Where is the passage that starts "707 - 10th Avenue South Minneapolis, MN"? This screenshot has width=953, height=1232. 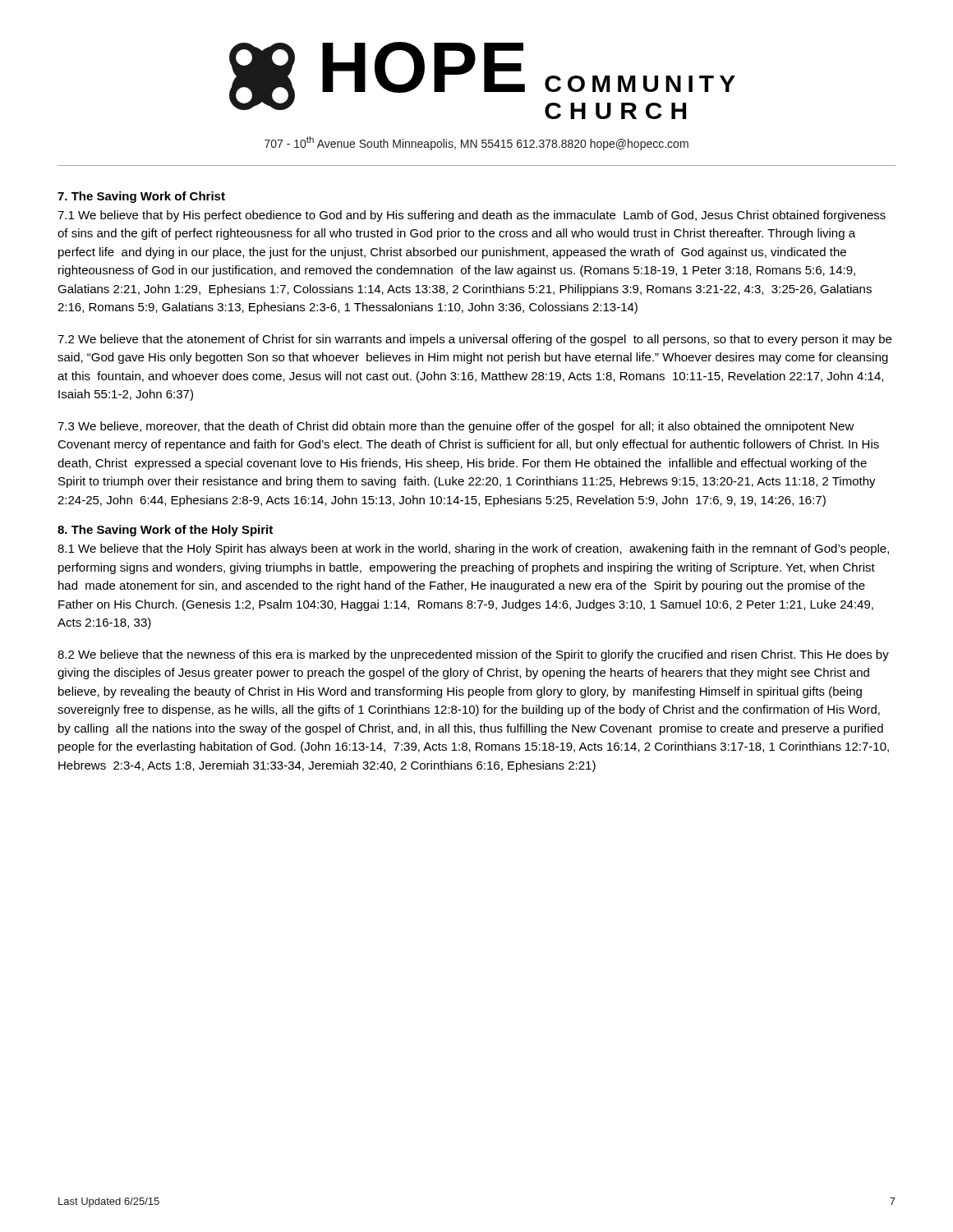476,142
